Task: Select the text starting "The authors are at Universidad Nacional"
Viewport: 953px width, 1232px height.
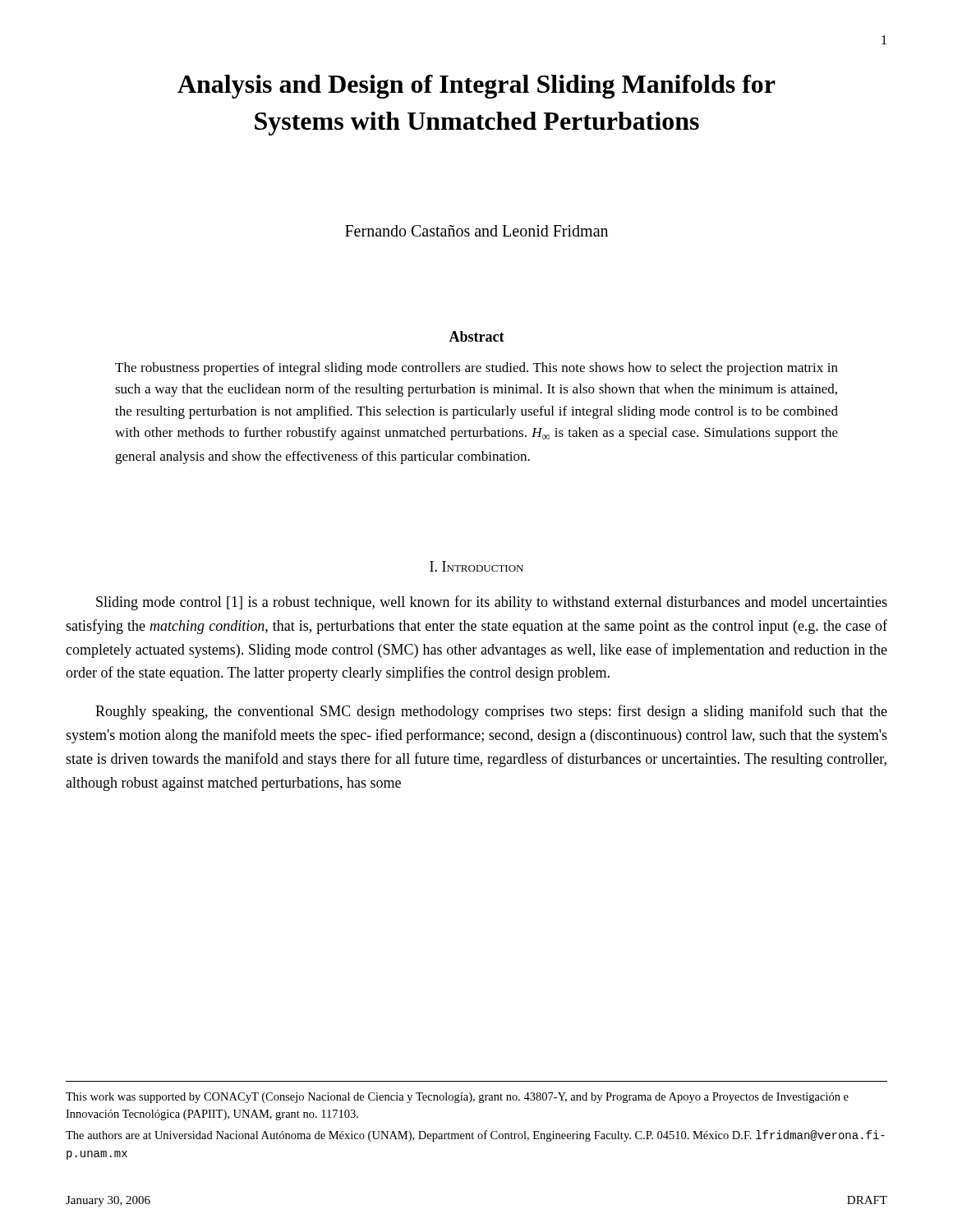Action: (476, 1145)
